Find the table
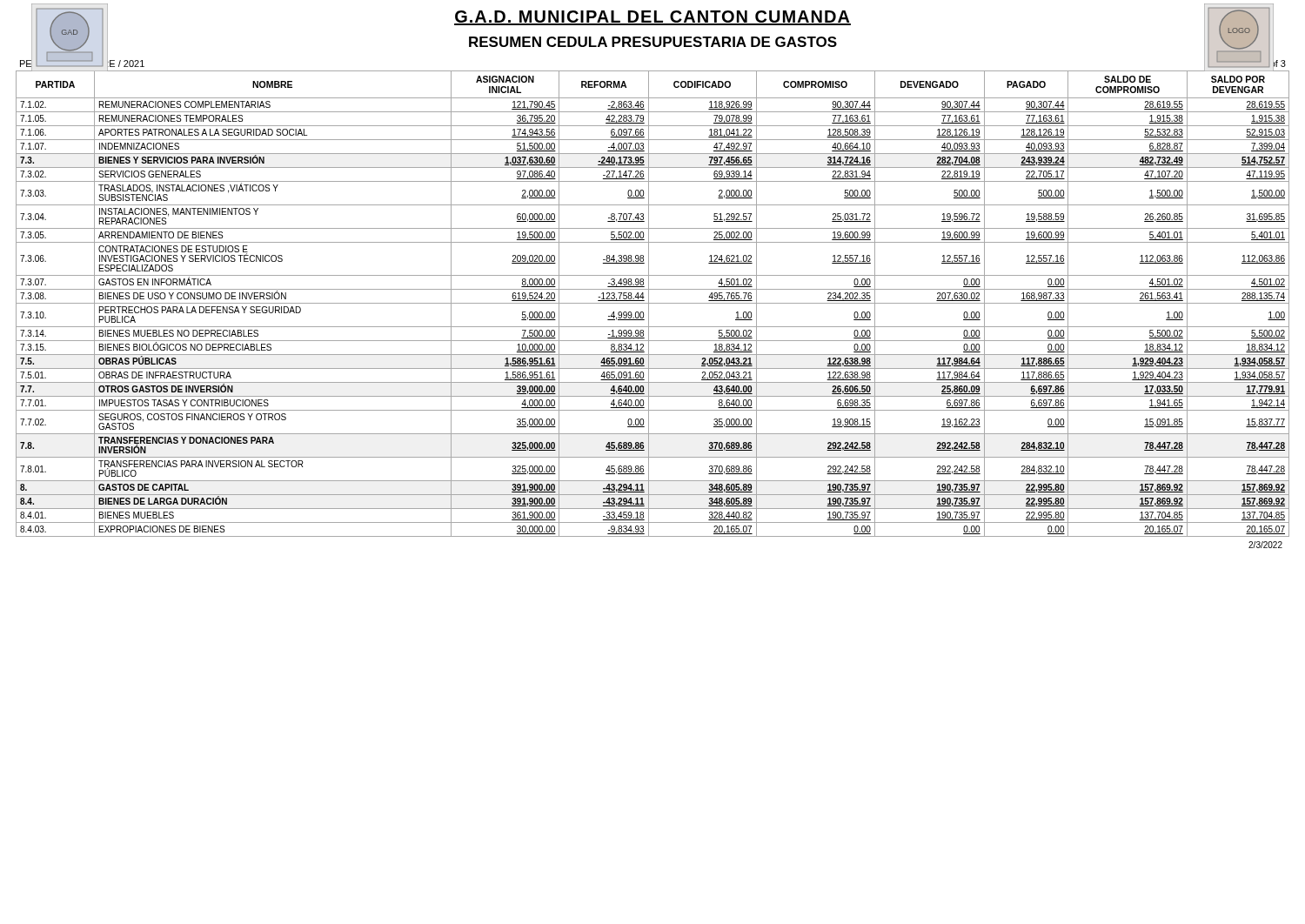This screenshot has width=1305, height=924. pos(652,304)
